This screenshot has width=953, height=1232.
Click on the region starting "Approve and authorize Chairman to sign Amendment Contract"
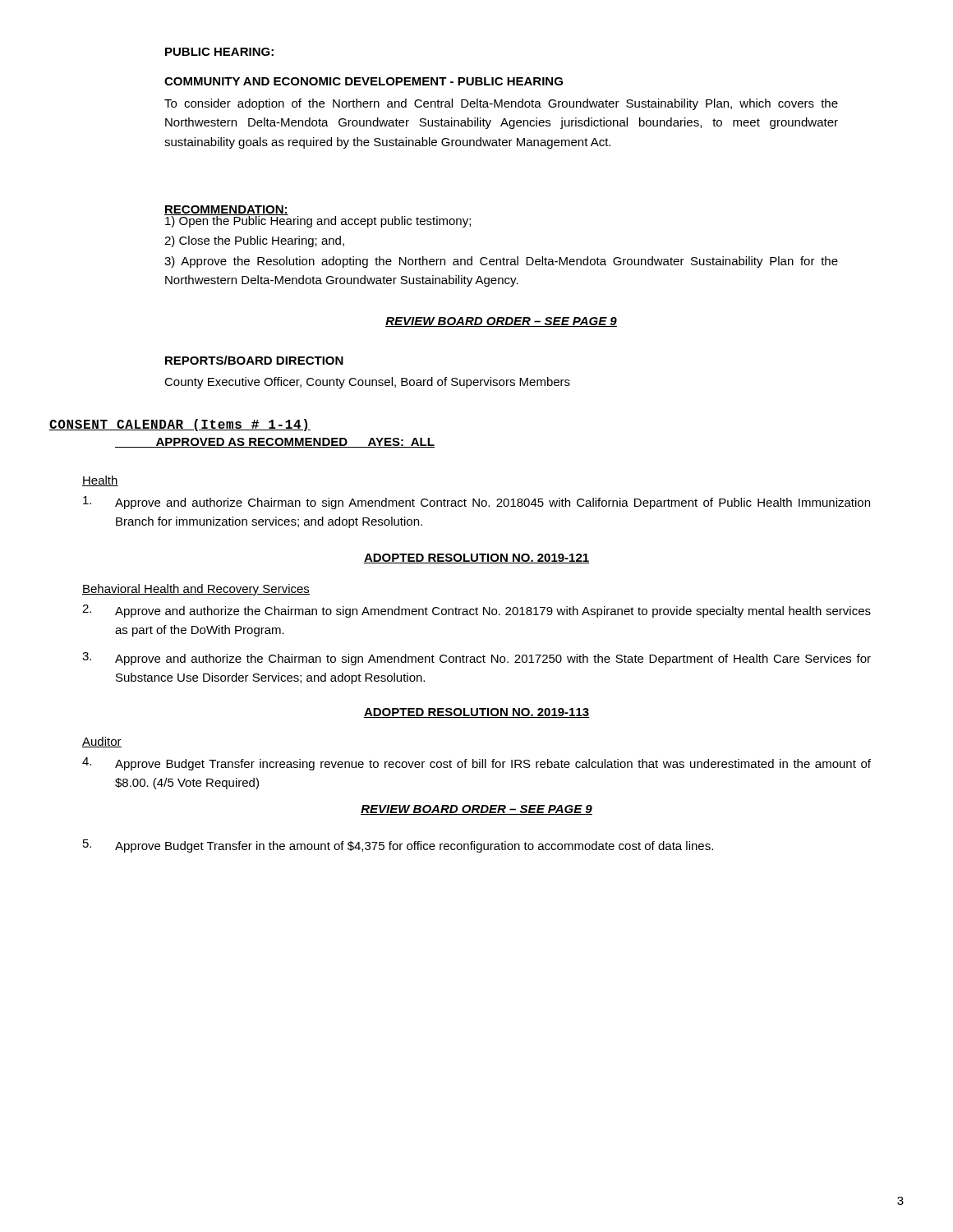coord(476,512)
